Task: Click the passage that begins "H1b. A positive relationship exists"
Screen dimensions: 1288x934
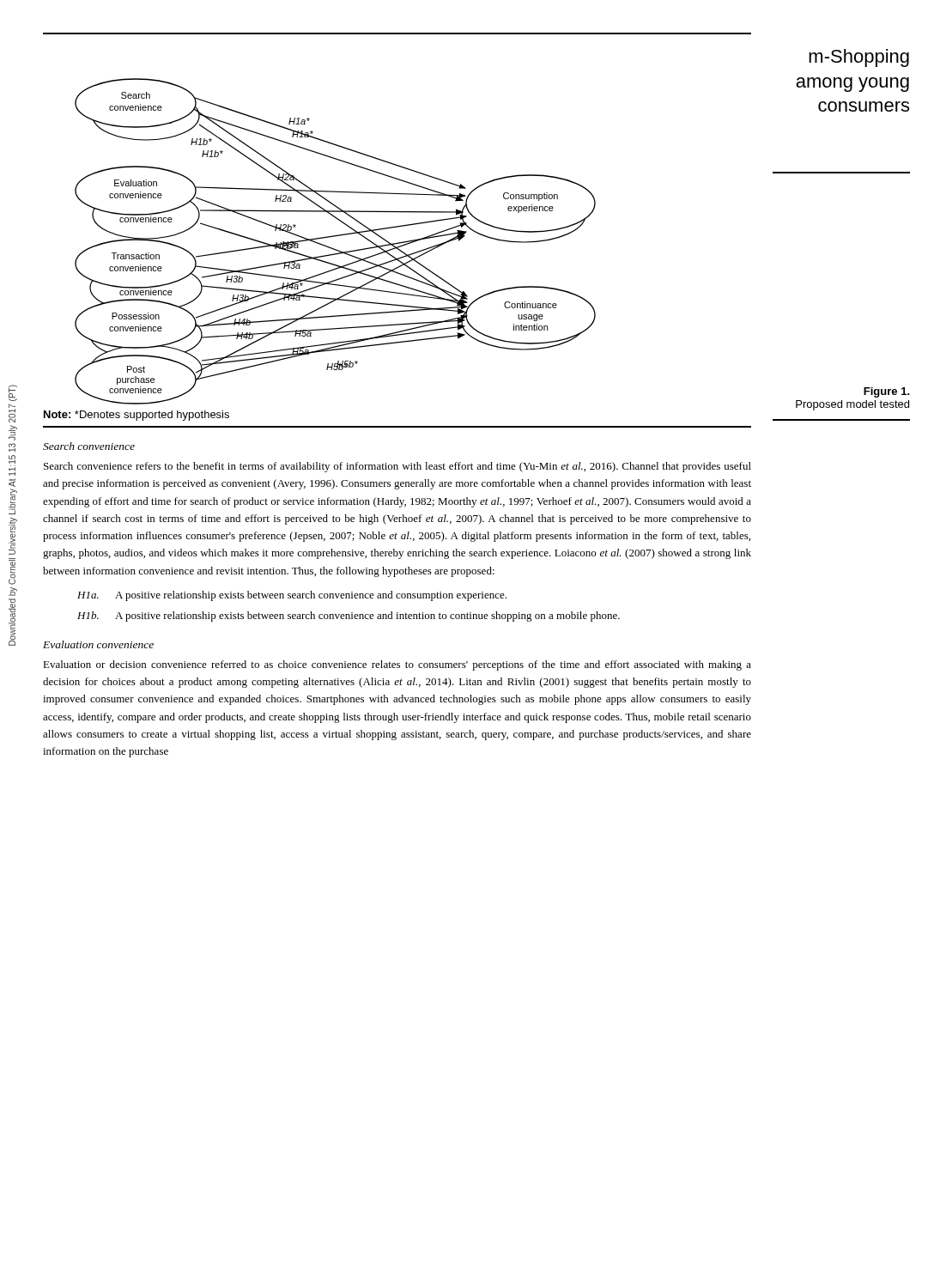Action: tap(349, 616)
